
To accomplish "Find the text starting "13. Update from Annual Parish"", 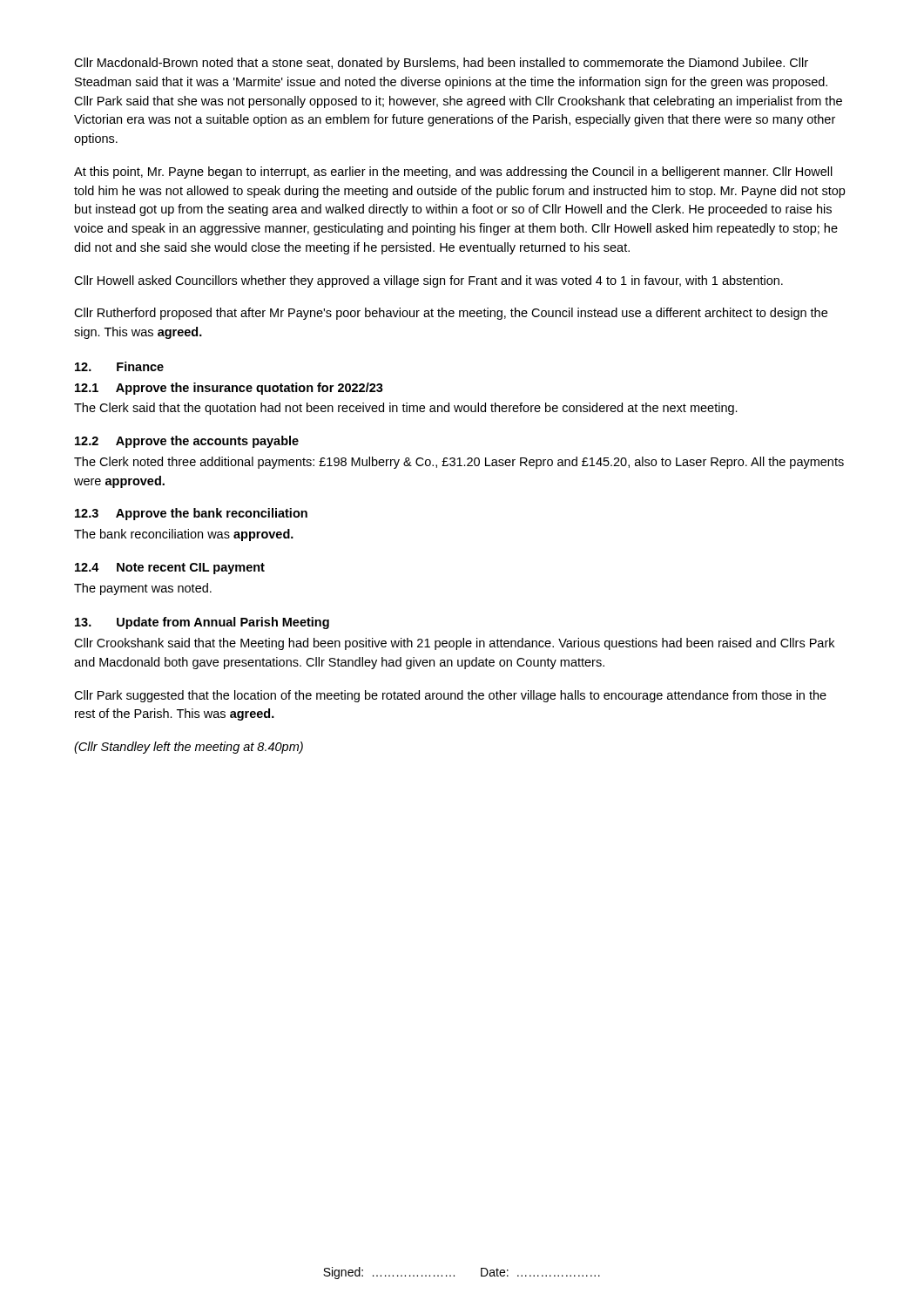I will point(202,623).
